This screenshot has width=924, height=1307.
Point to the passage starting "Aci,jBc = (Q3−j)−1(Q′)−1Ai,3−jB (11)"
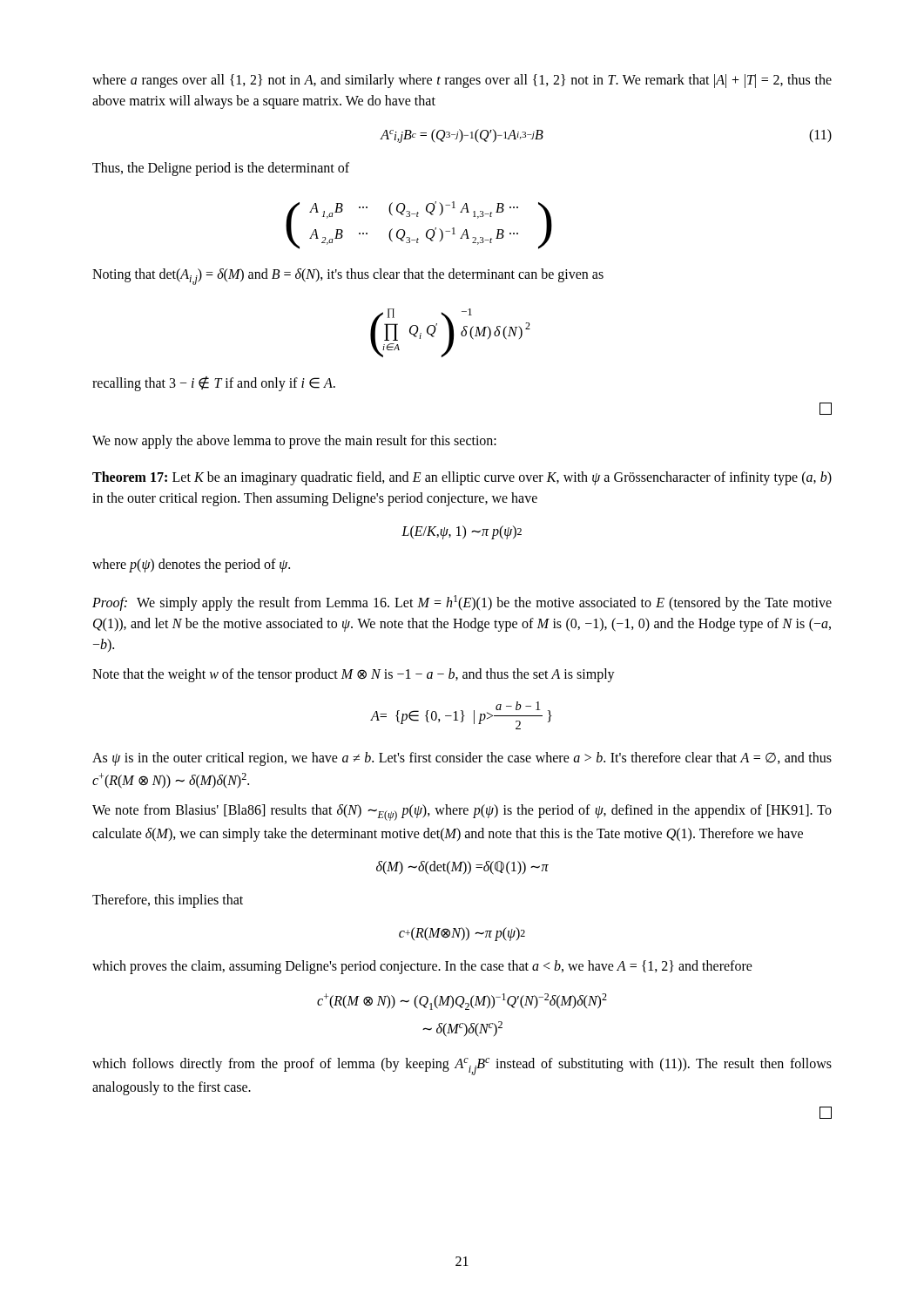pyautogui.click(x=462, y=135)
